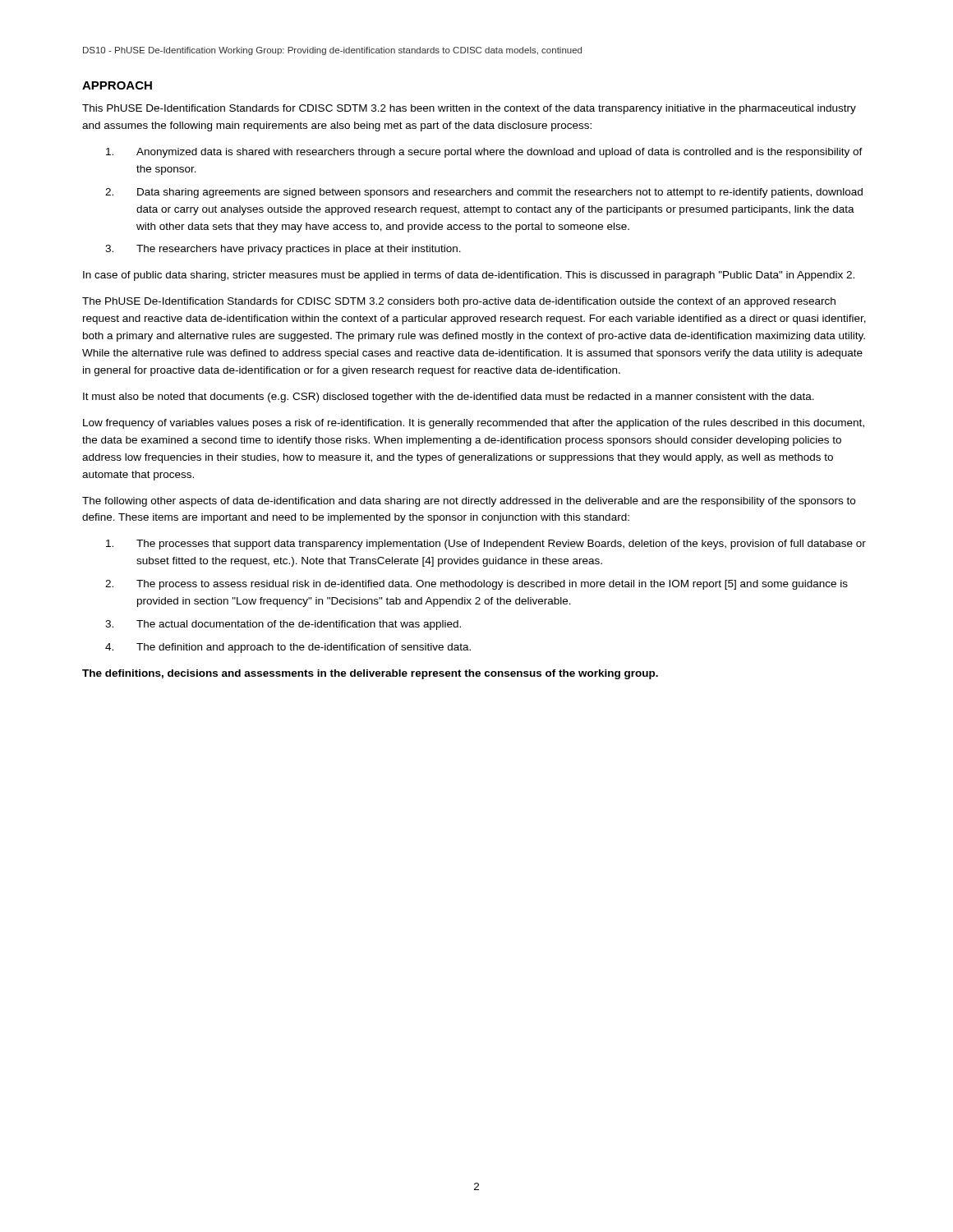This screenshot has width=953, height=1232.
Task: Point to the region starting "3. The actual documentation of"
Action: click(283, 625)
